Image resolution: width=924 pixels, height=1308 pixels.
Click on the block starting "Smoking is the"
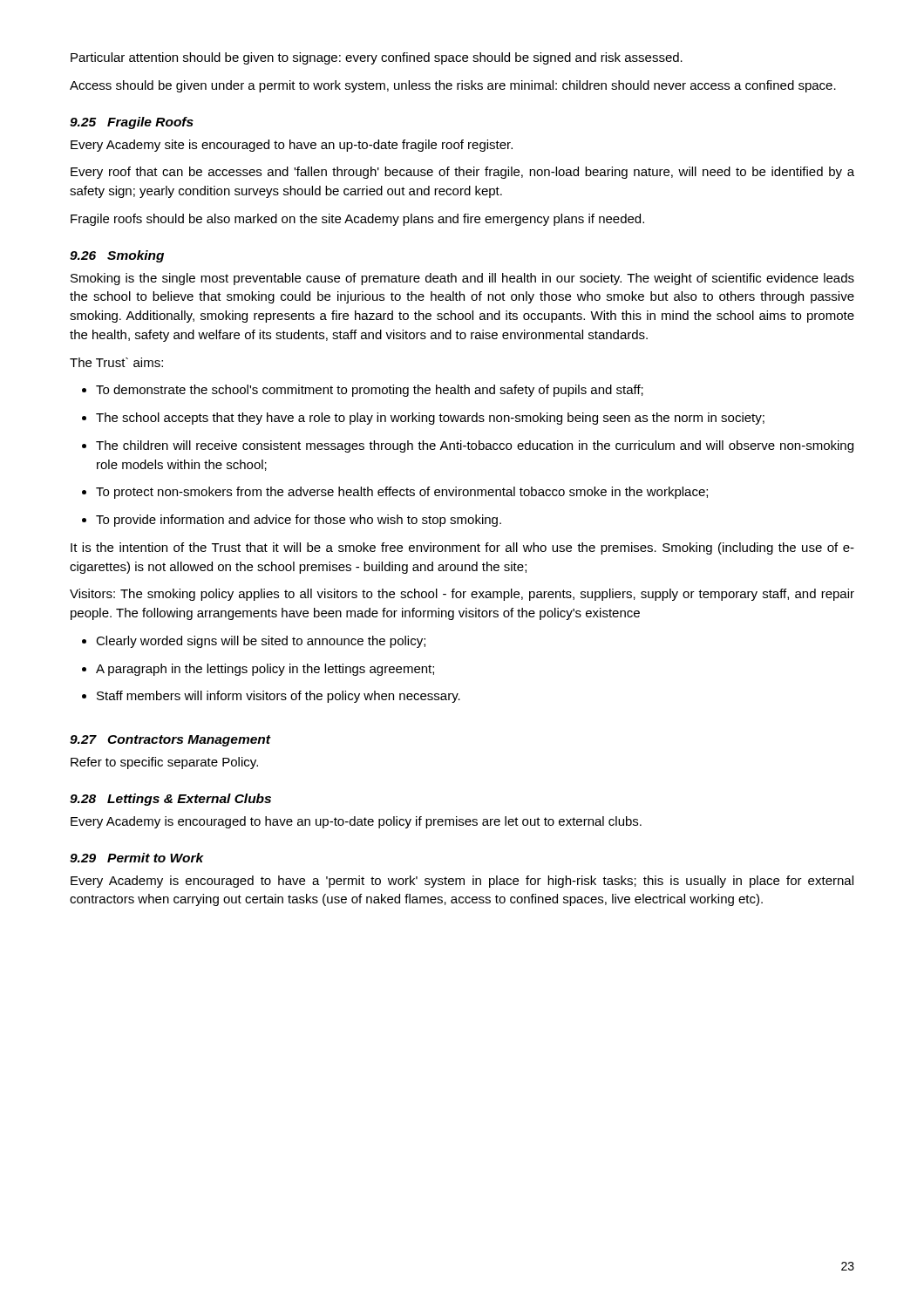click(x=462, y=306)
